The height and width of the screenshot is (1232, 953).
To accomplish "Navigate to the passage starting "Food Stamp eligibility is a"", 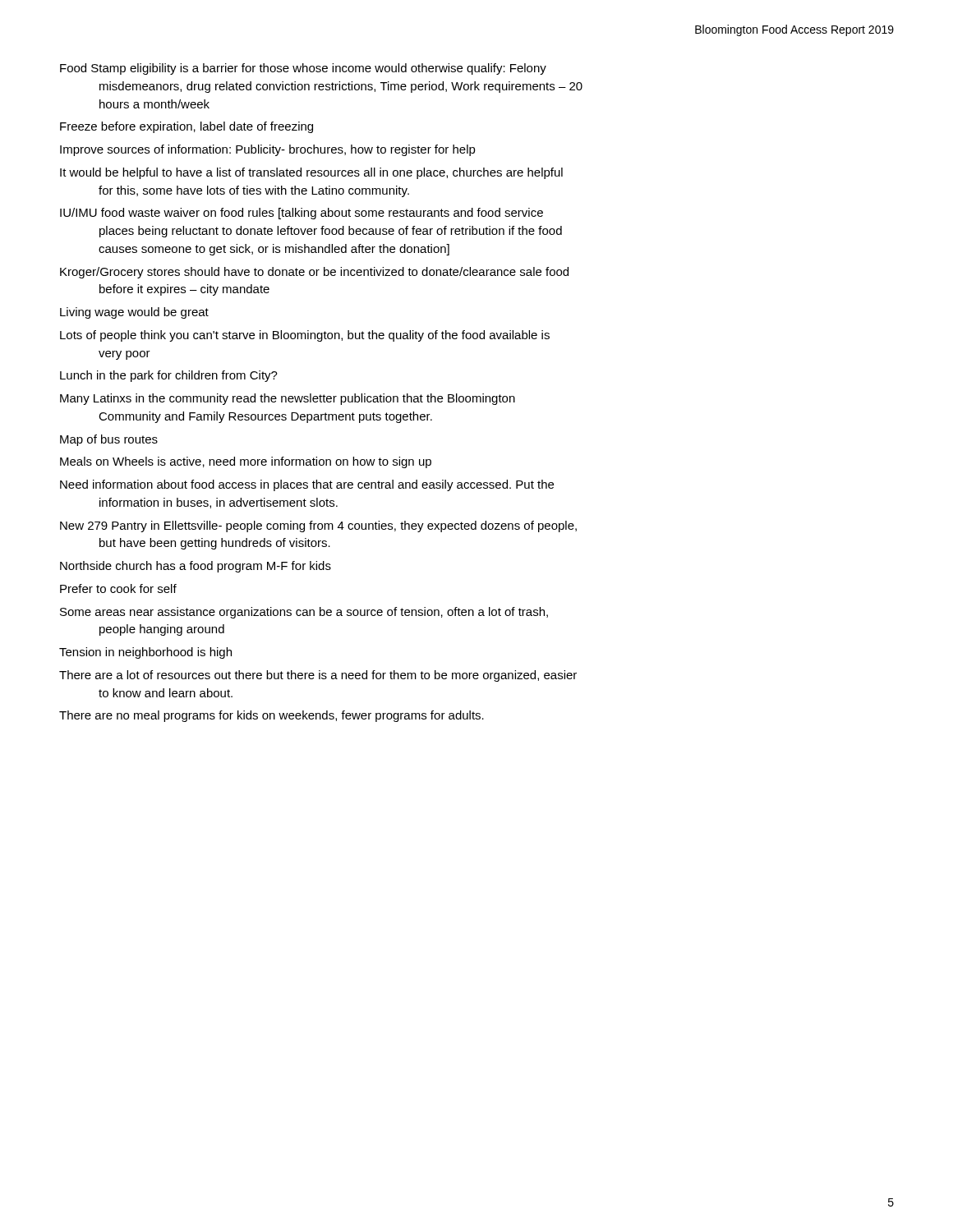I will click(476, 87).
